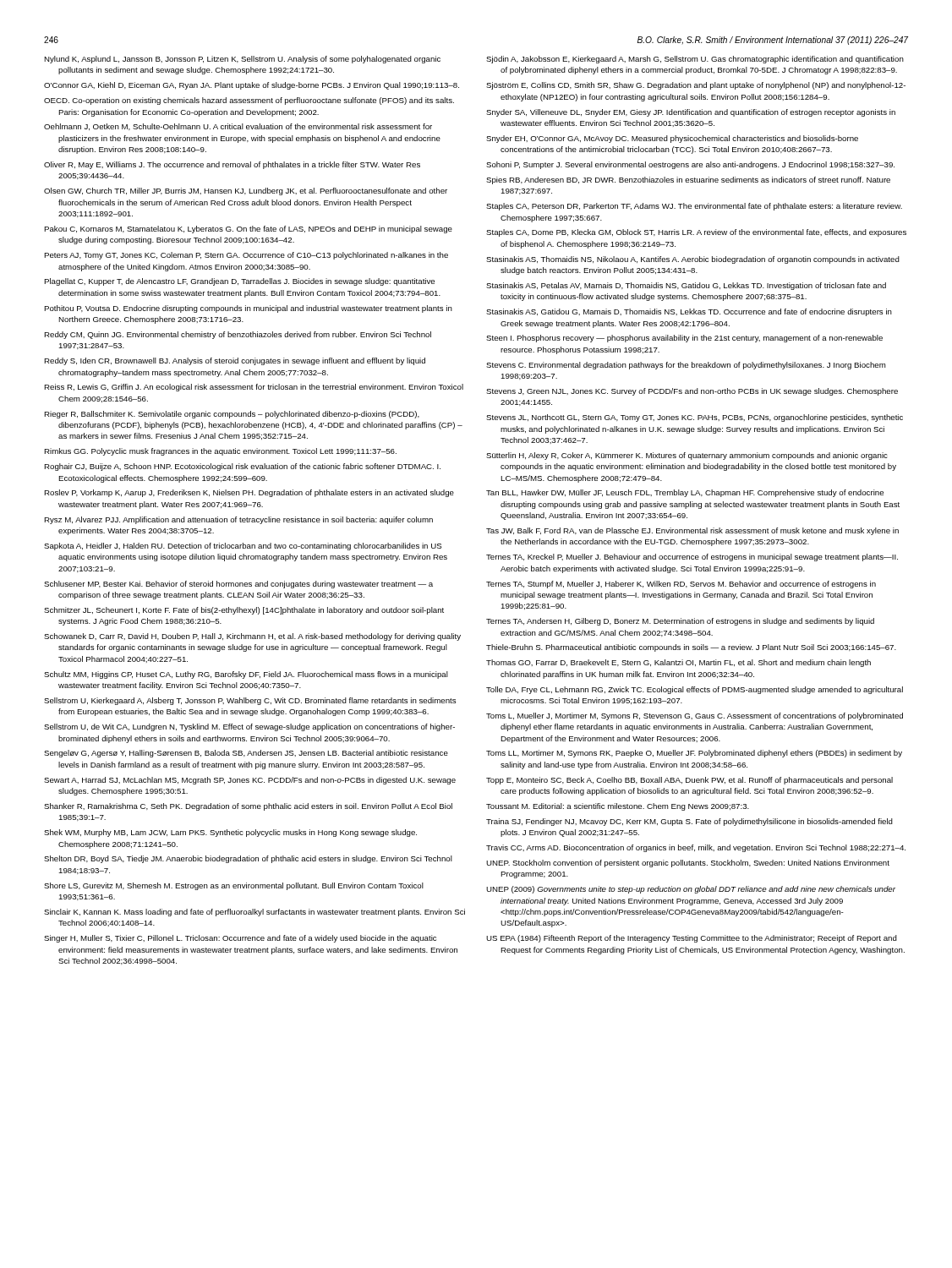Select the list item containing "Pothitou P, Voutsa D. Endocrine"
Viewport: 952px width, 1268px height.
point(248,313)
